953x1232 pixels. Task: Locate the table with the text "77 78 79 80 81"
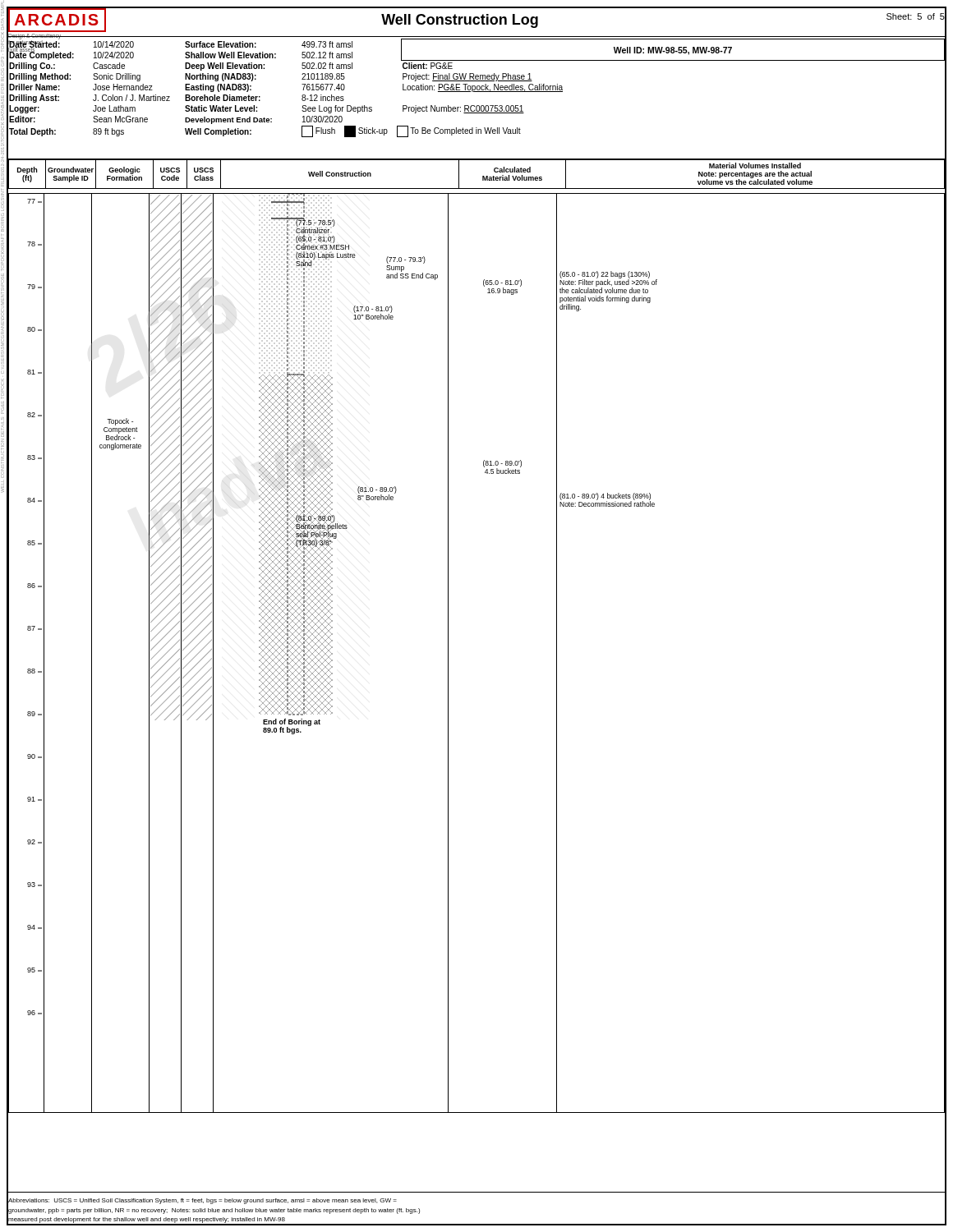(x=476, y=653)
